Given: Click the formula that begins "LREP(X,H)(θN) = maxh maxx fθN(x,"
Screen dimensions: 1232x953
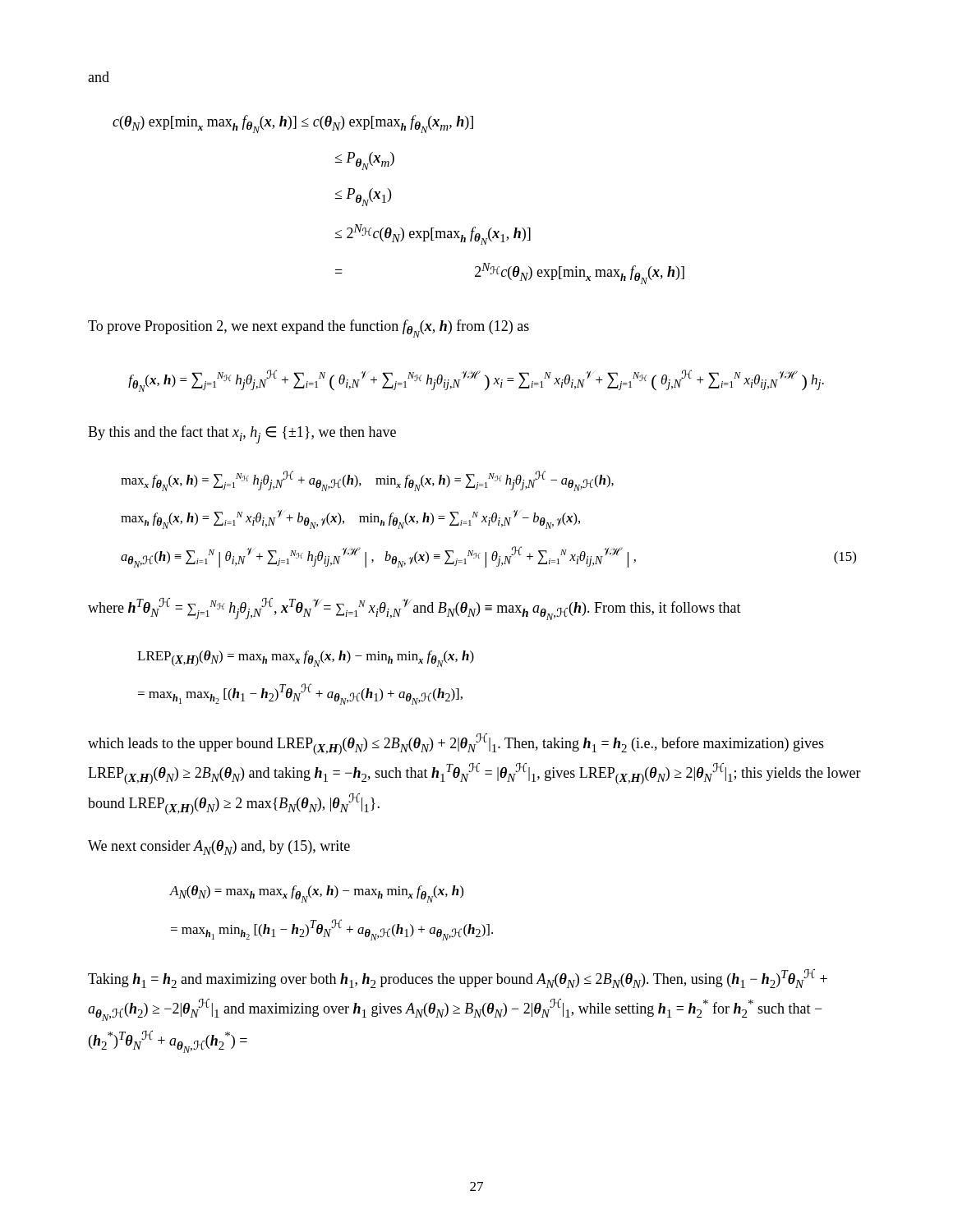Looking at the screenshot, I should pos(306,659).
